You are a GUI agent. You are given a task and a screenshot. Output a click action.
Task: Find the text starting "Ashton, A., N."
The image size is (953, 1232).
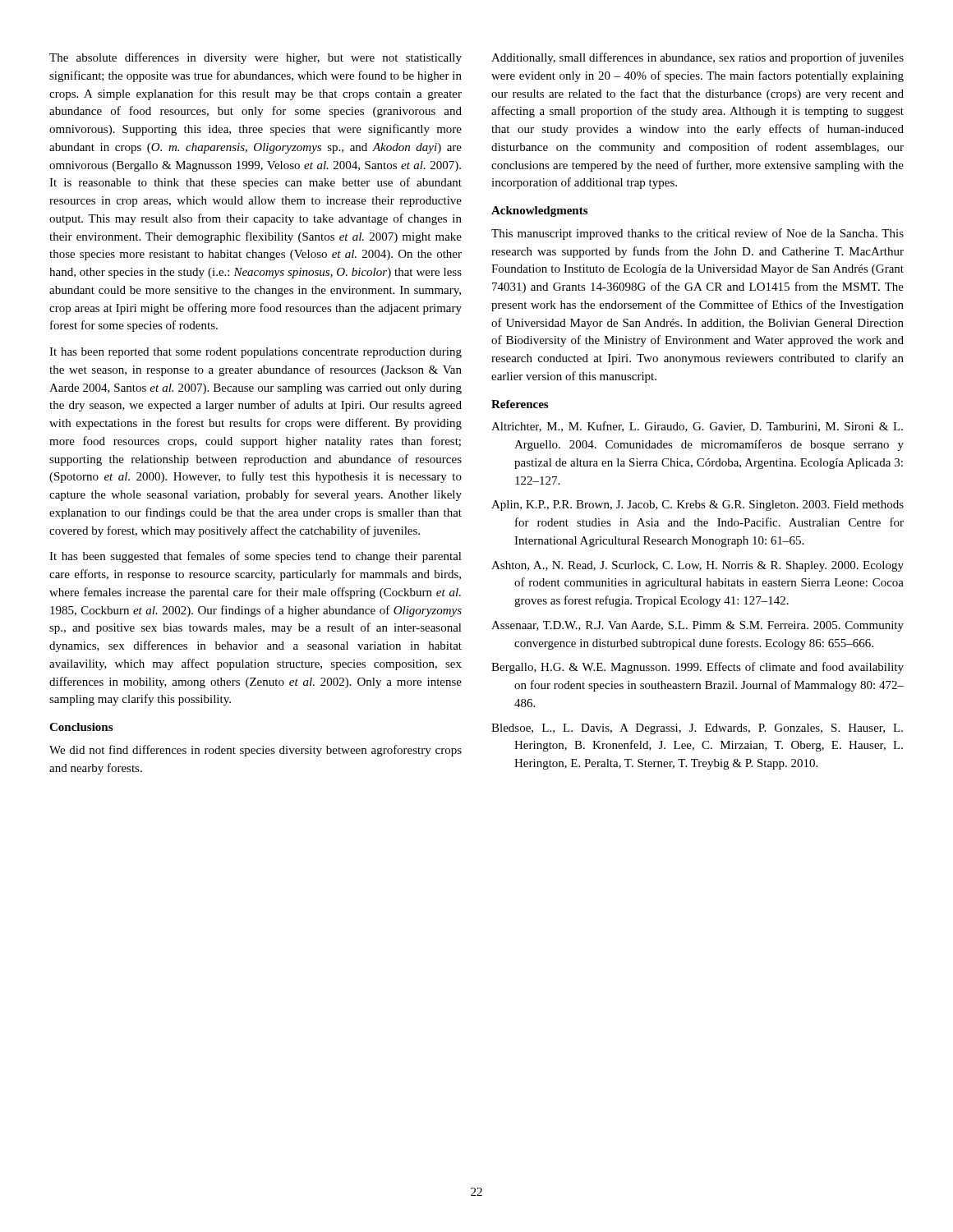(x=698, y=583)
